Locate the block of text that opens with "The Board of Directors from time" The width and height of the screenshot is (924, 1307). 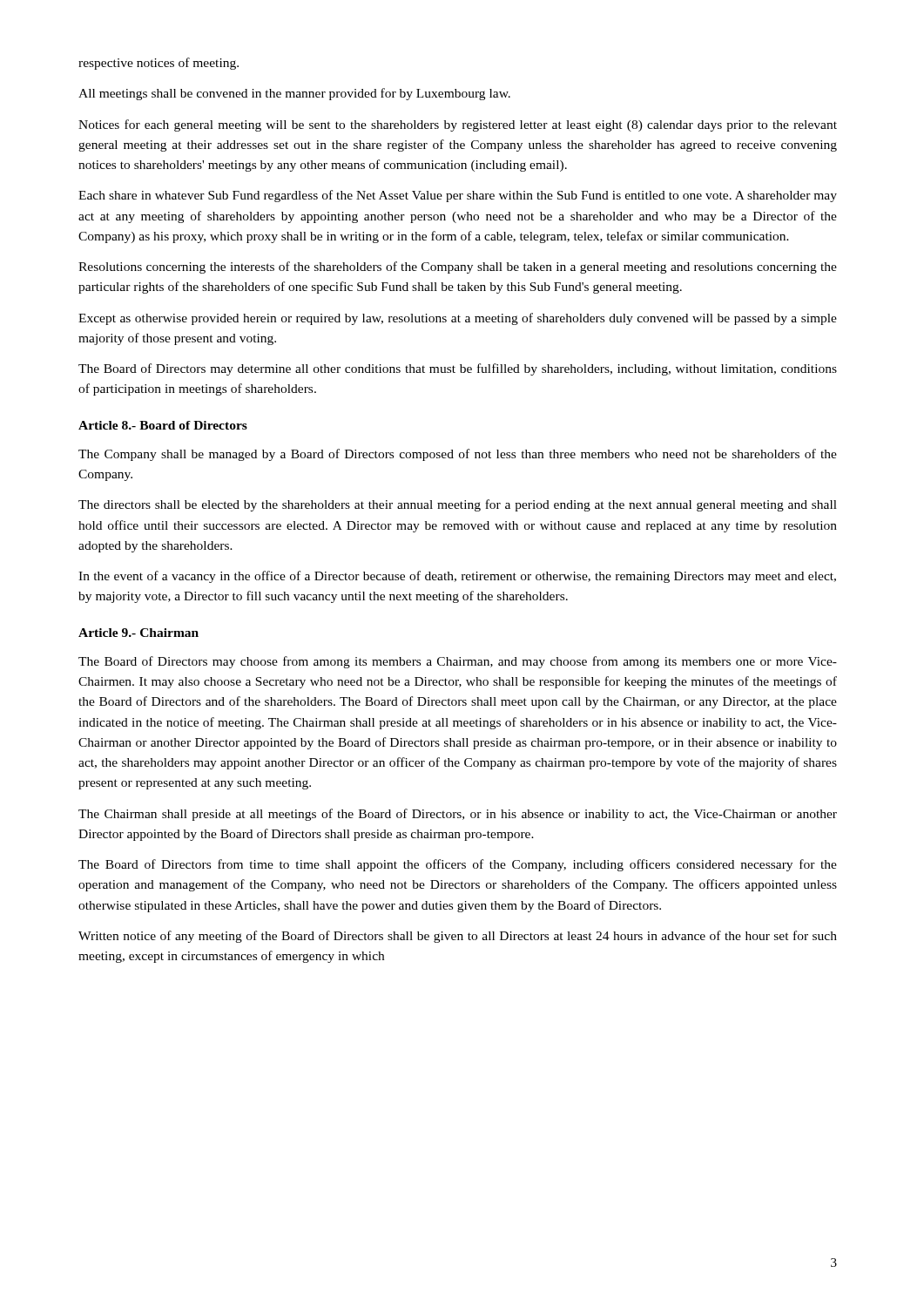(458, 884)
